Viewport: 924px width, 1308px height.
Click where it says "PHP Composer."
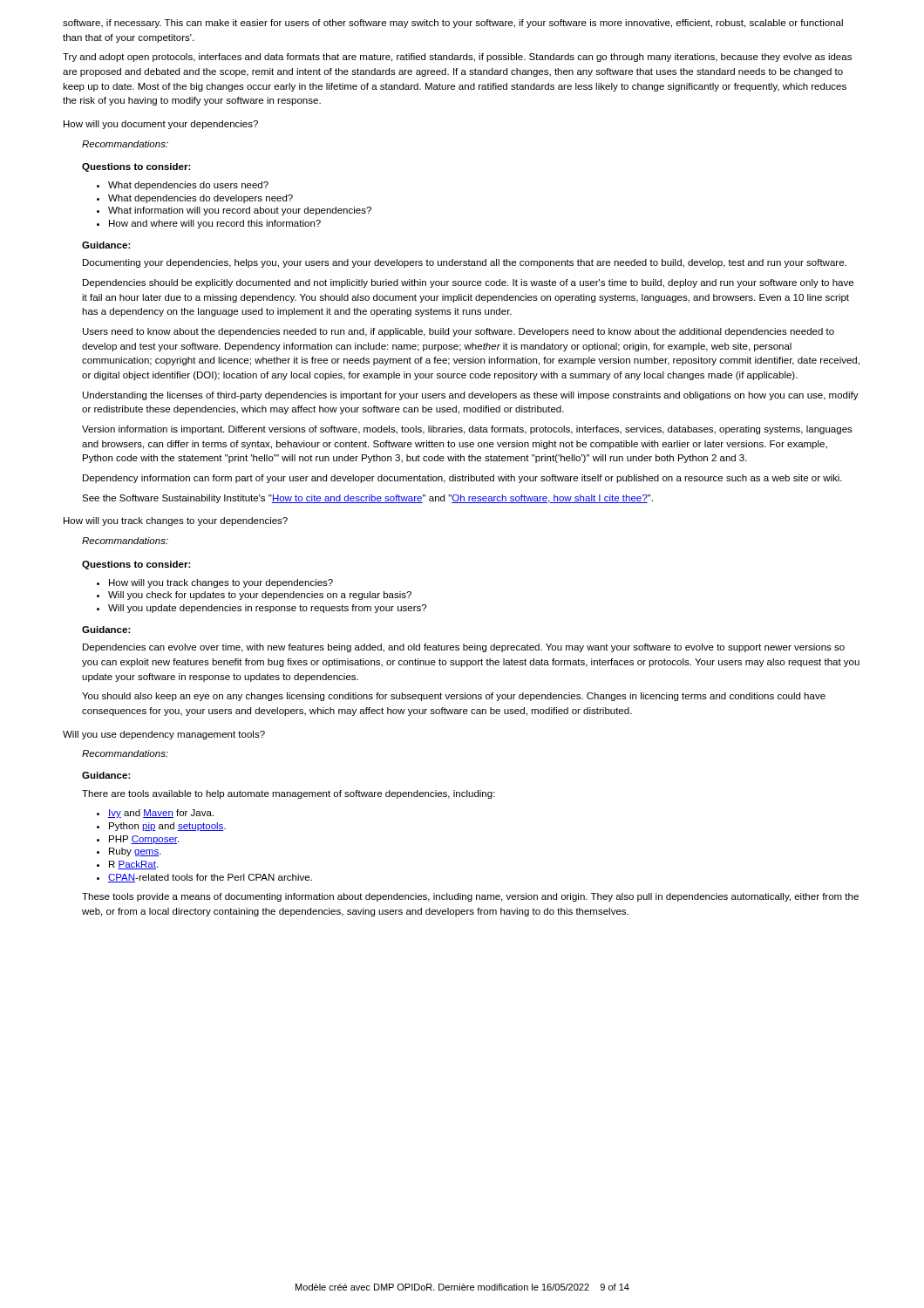[x=138, y=840]
